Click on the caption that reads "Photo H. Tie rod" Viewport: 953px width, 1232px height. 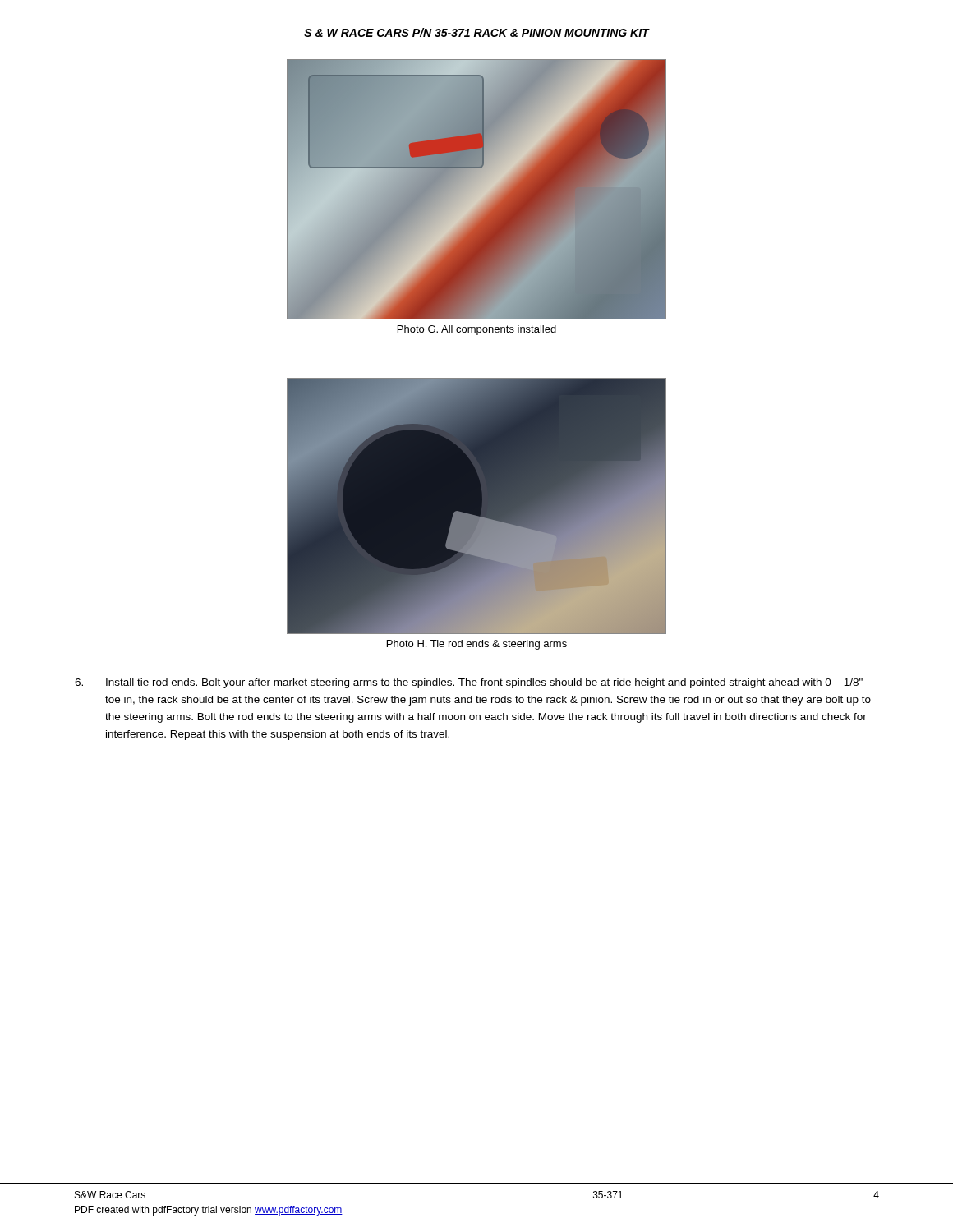point(476,643)
